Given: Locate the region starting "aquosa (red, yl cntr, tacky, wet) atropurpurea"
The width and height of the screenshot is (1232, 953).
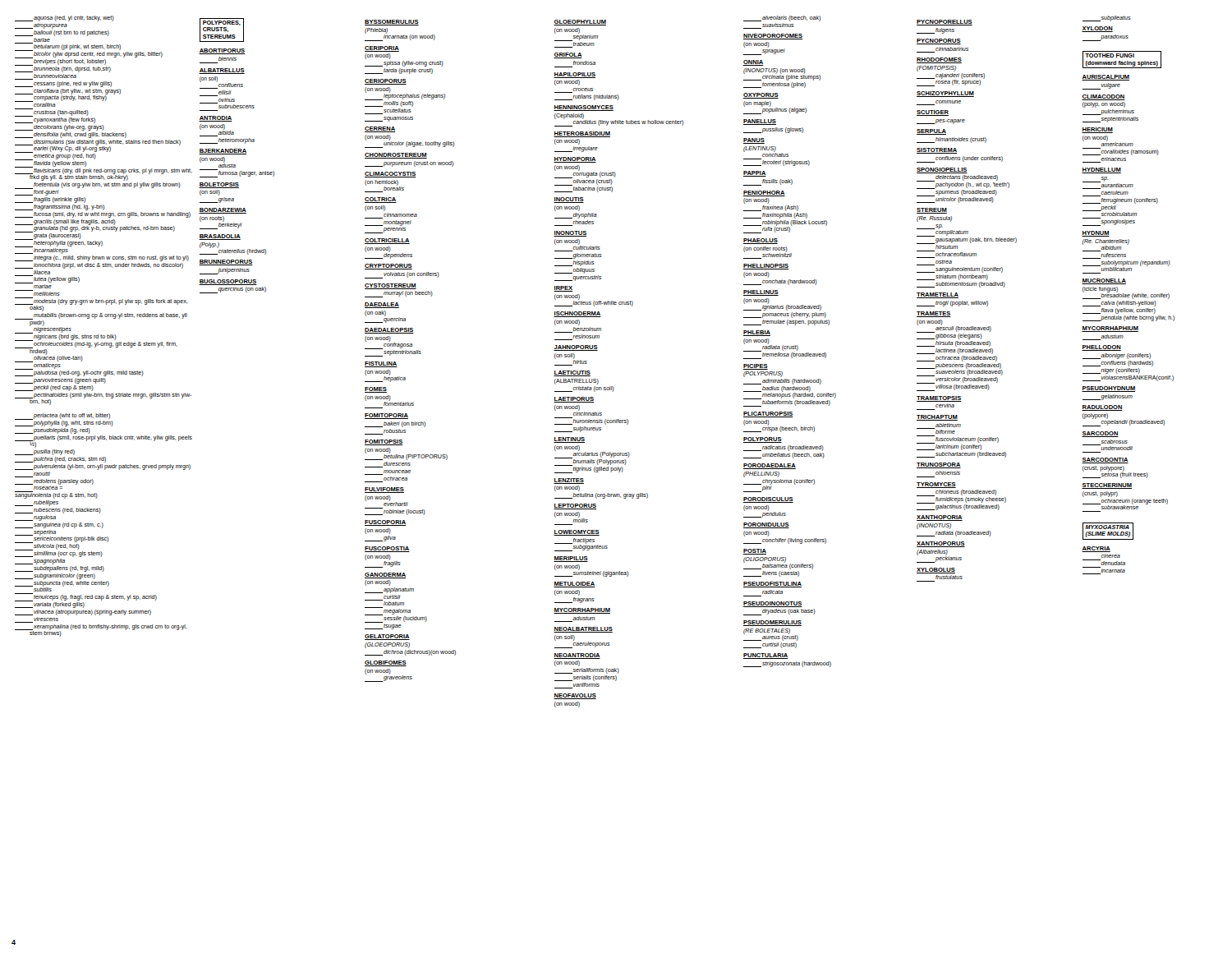Looking at the screenshot, I should point(104,326).
